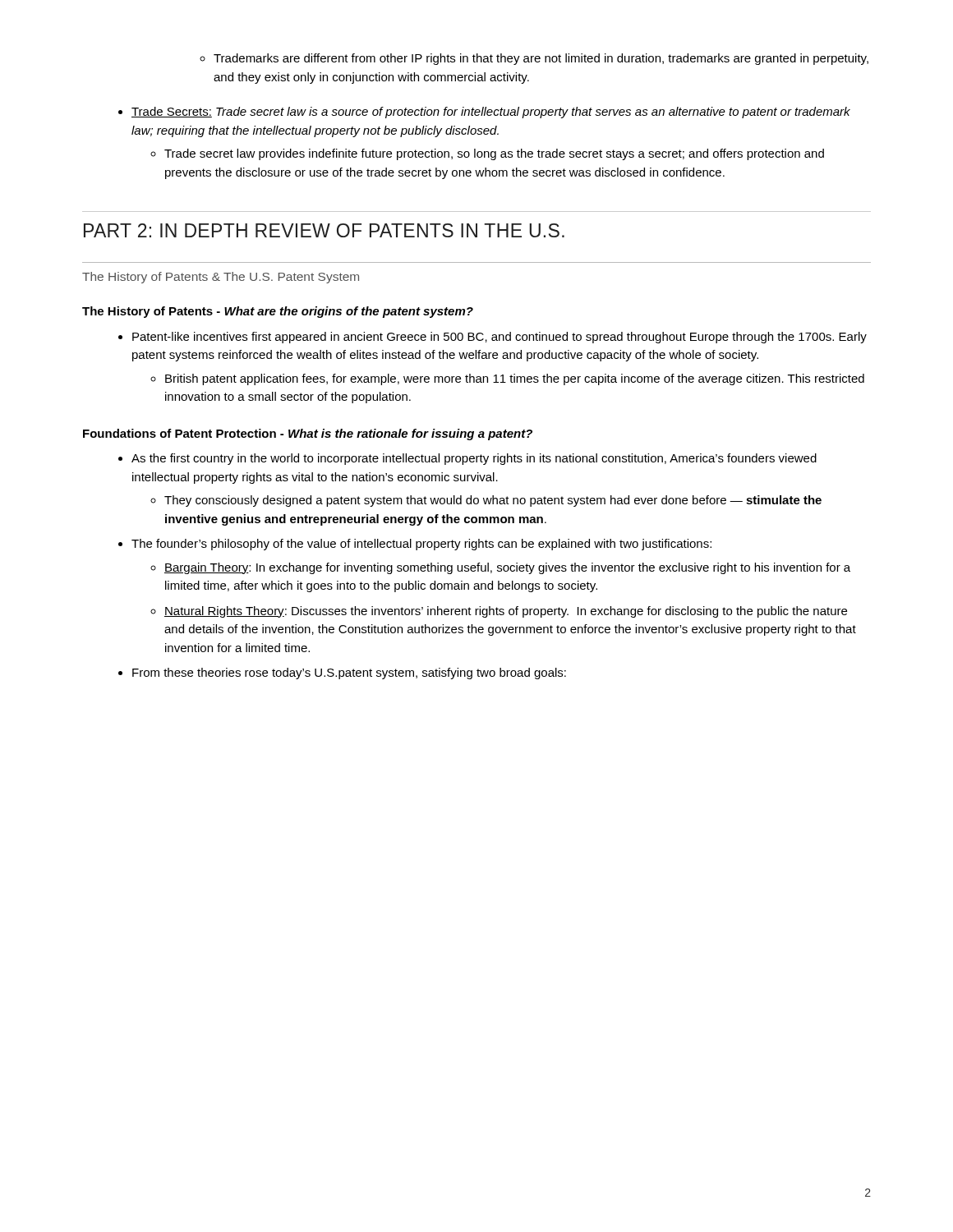Locate the element starting "Trademarks are different from other IP"
This screenshot has height=1232, width=953.
coord(542,68)
